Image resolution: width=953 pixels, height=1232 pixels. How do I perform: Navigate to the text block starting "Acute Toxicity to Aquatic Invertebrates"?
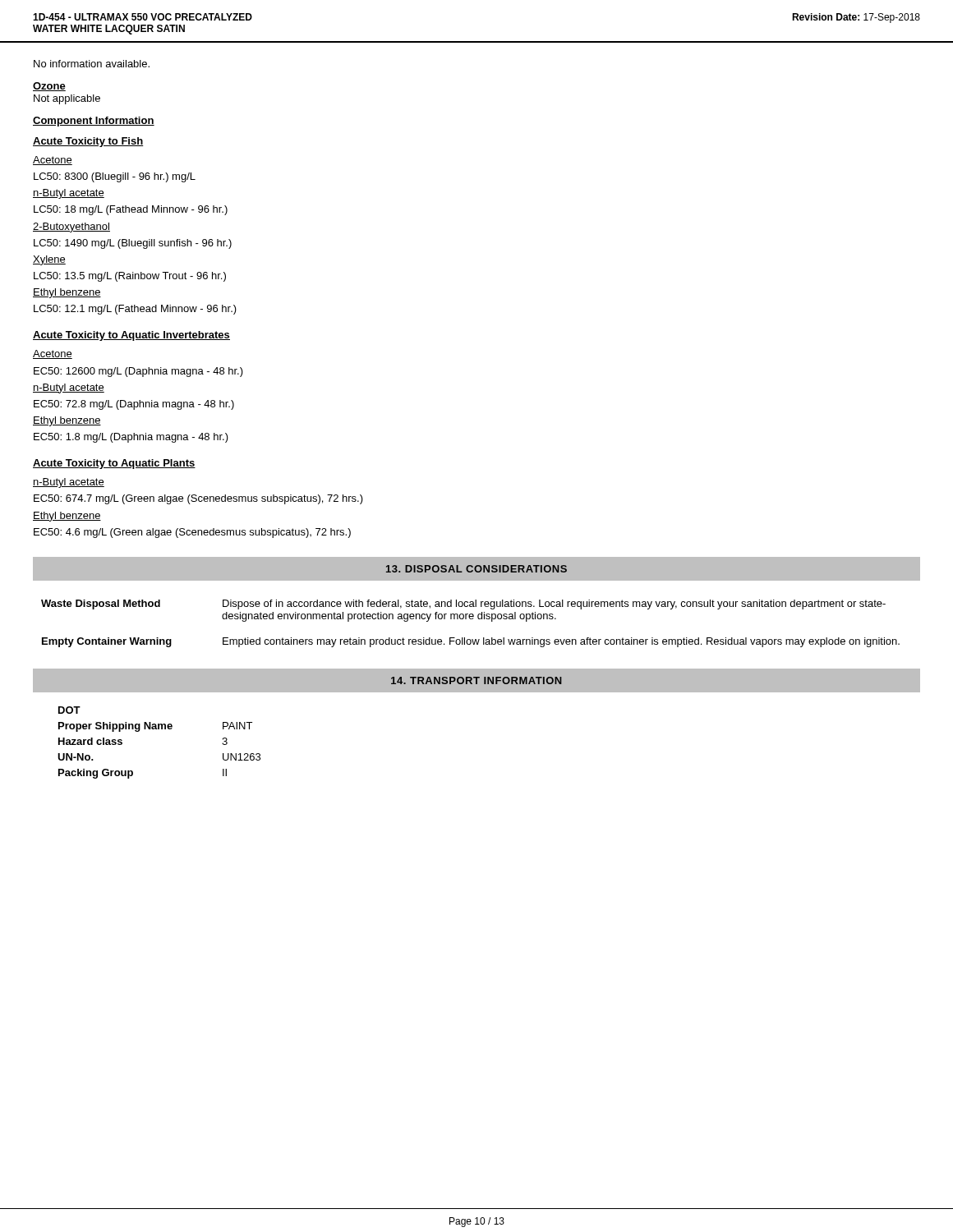point(131,335)
